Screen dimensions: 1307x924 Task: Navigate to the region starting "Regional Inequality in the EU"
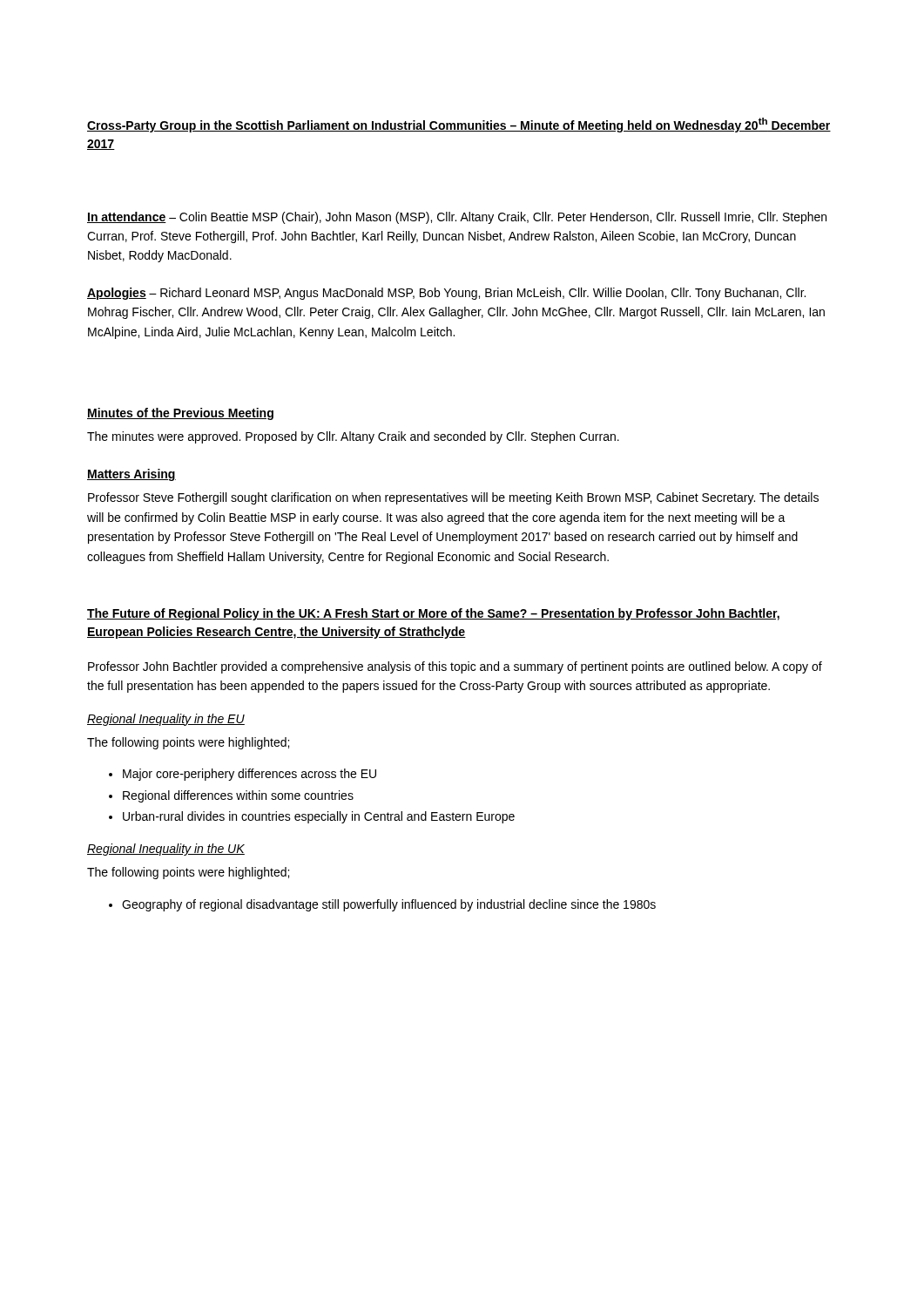[166, 719]
